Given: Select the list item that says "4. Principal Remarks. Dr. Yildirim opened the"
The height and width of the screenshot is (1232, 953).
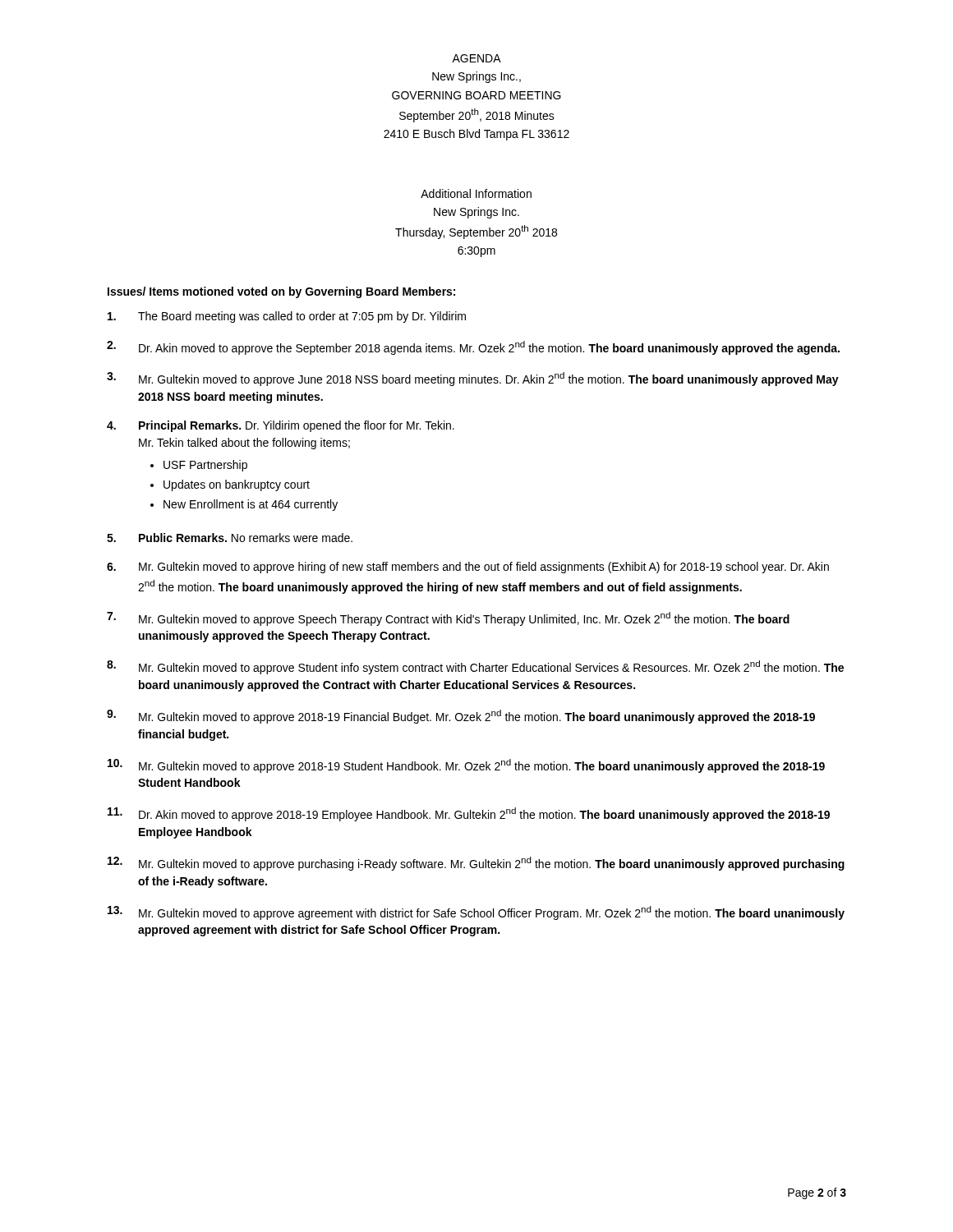Looking at the screenshot, I should point(281,426).
